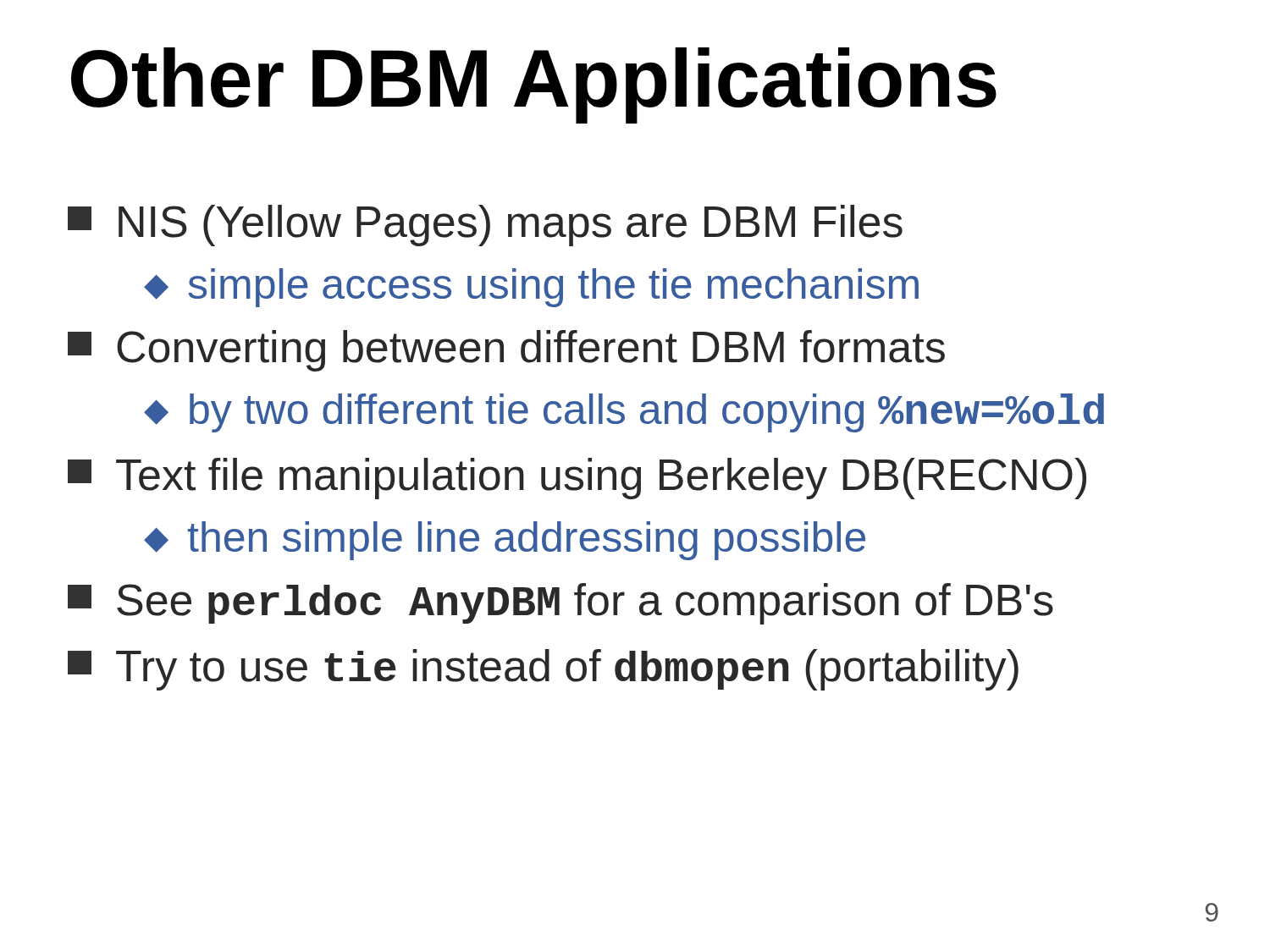
Task: Navigate to the block starting "Other DBM Applications"
Action: 635,79
